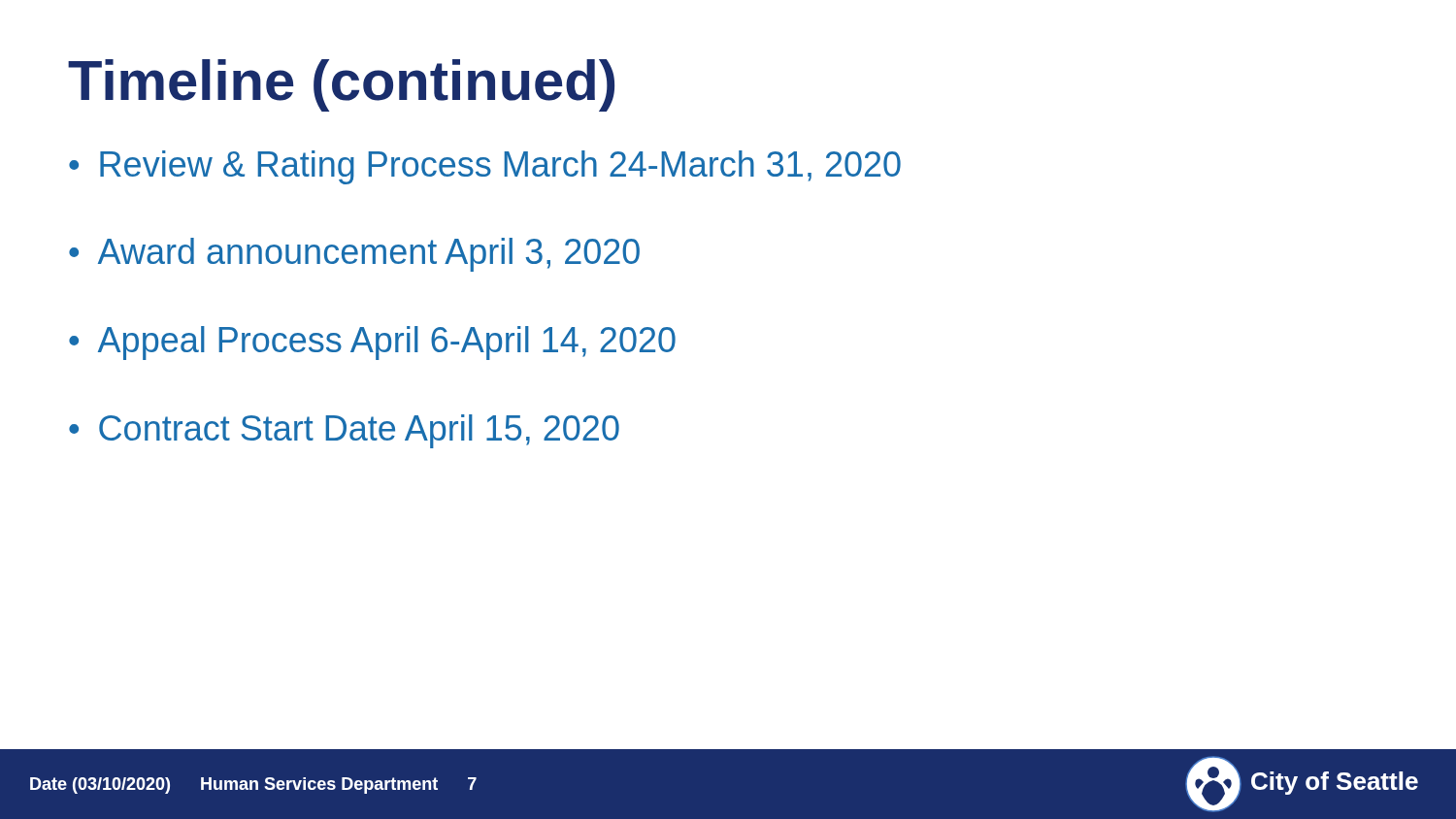The image size is (1456, 819).
Task: Select the list item containing "Contract Start Date"
Action: pyautogui.click(x=359, y=429)
